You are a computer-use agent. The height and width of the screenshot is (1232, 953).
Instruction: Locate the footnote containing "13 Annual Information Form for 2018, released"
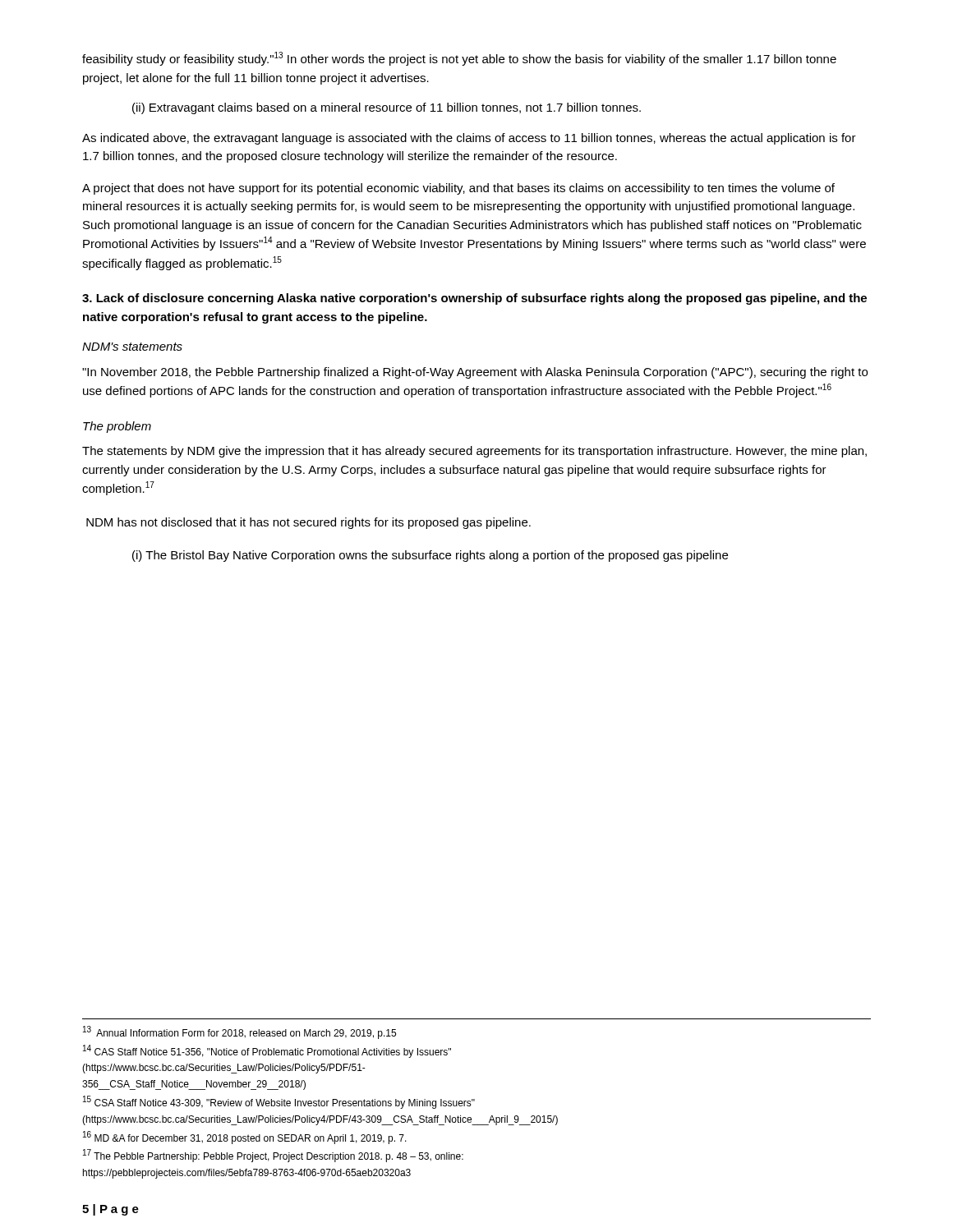tap(476, 1102)
